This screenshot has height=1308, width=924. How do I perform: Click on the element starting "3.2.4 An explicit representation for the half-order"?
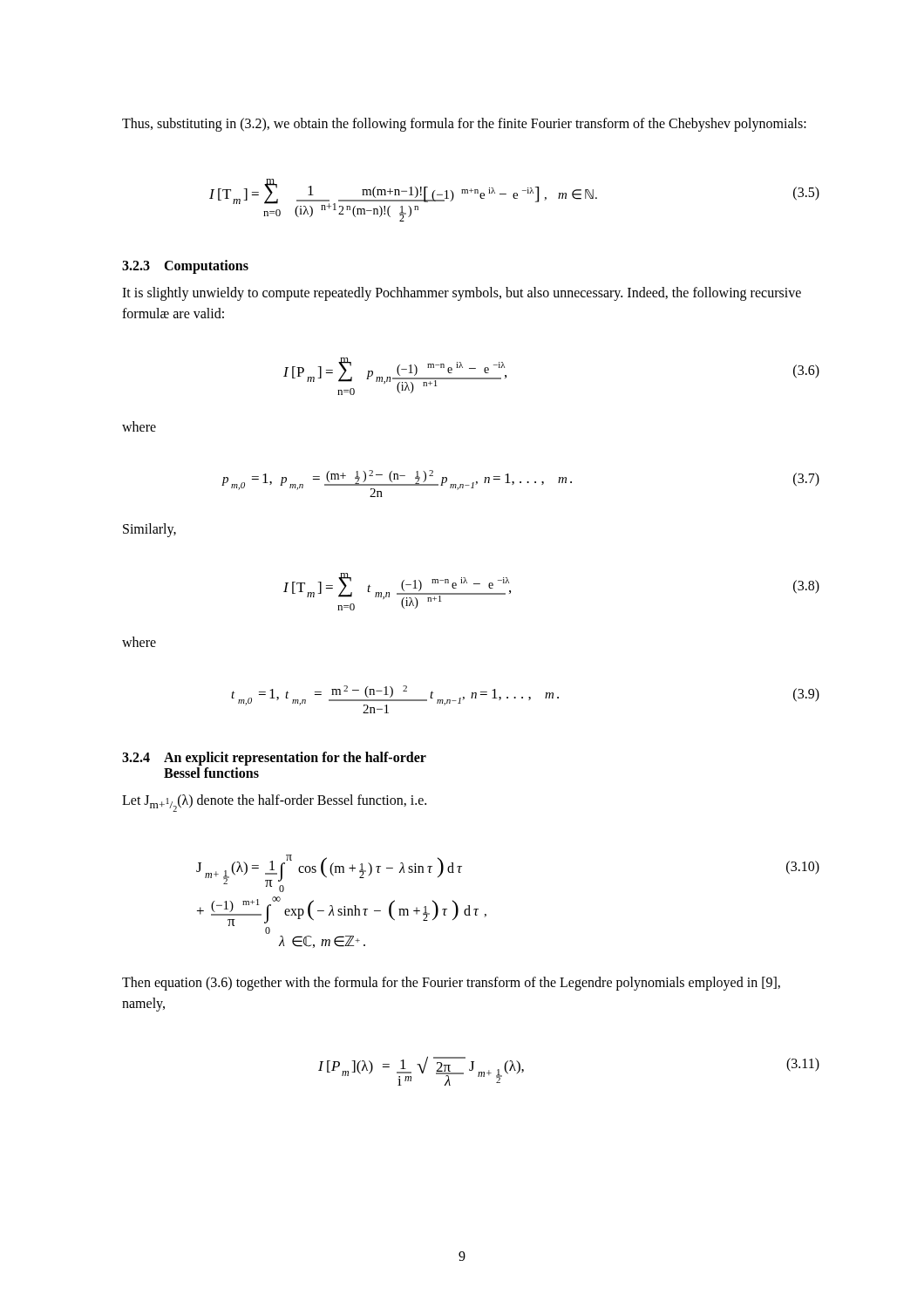coord(274,765)
